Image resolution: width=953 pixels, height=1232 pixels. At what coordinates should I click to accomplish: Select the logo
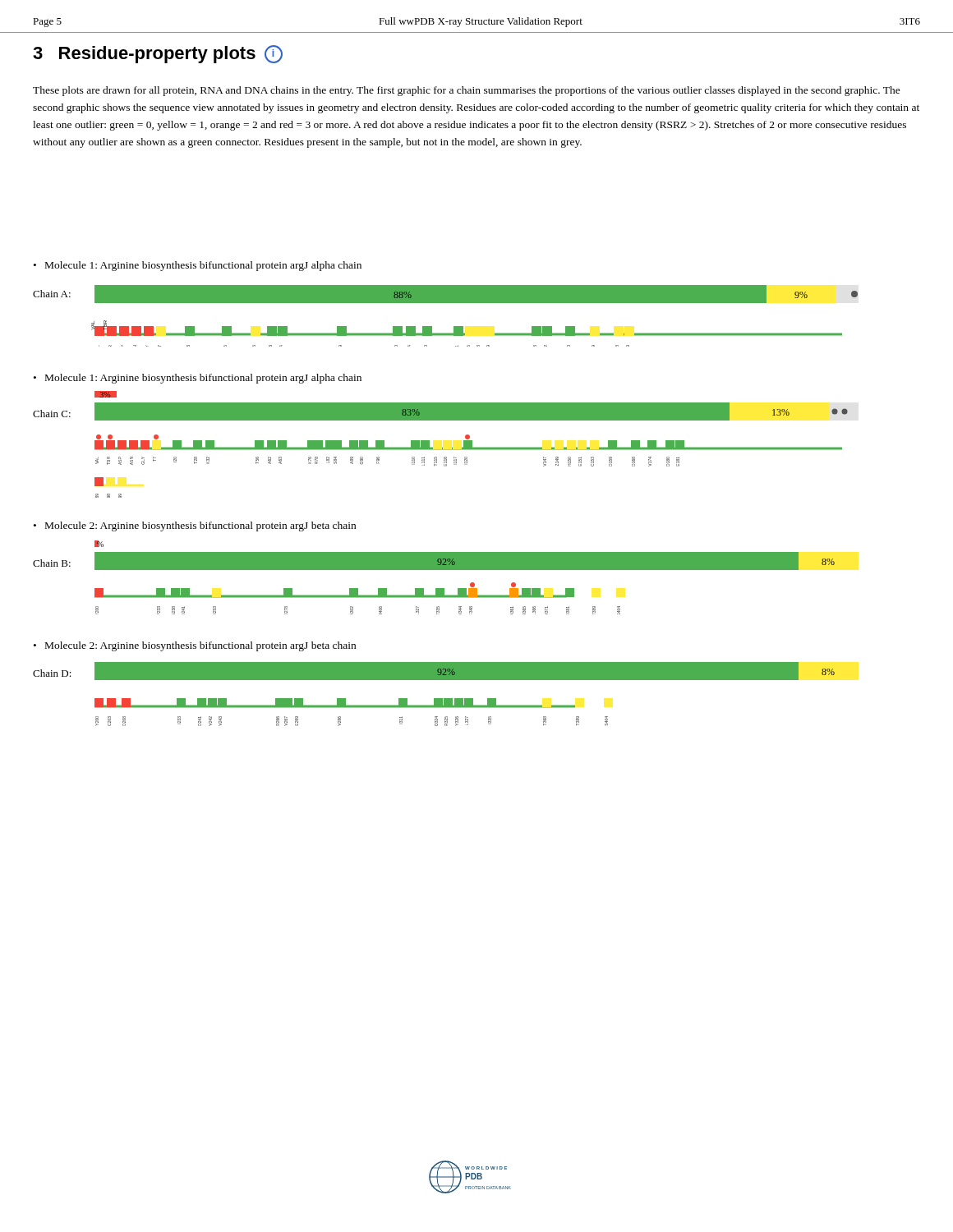click(476, 1179)
